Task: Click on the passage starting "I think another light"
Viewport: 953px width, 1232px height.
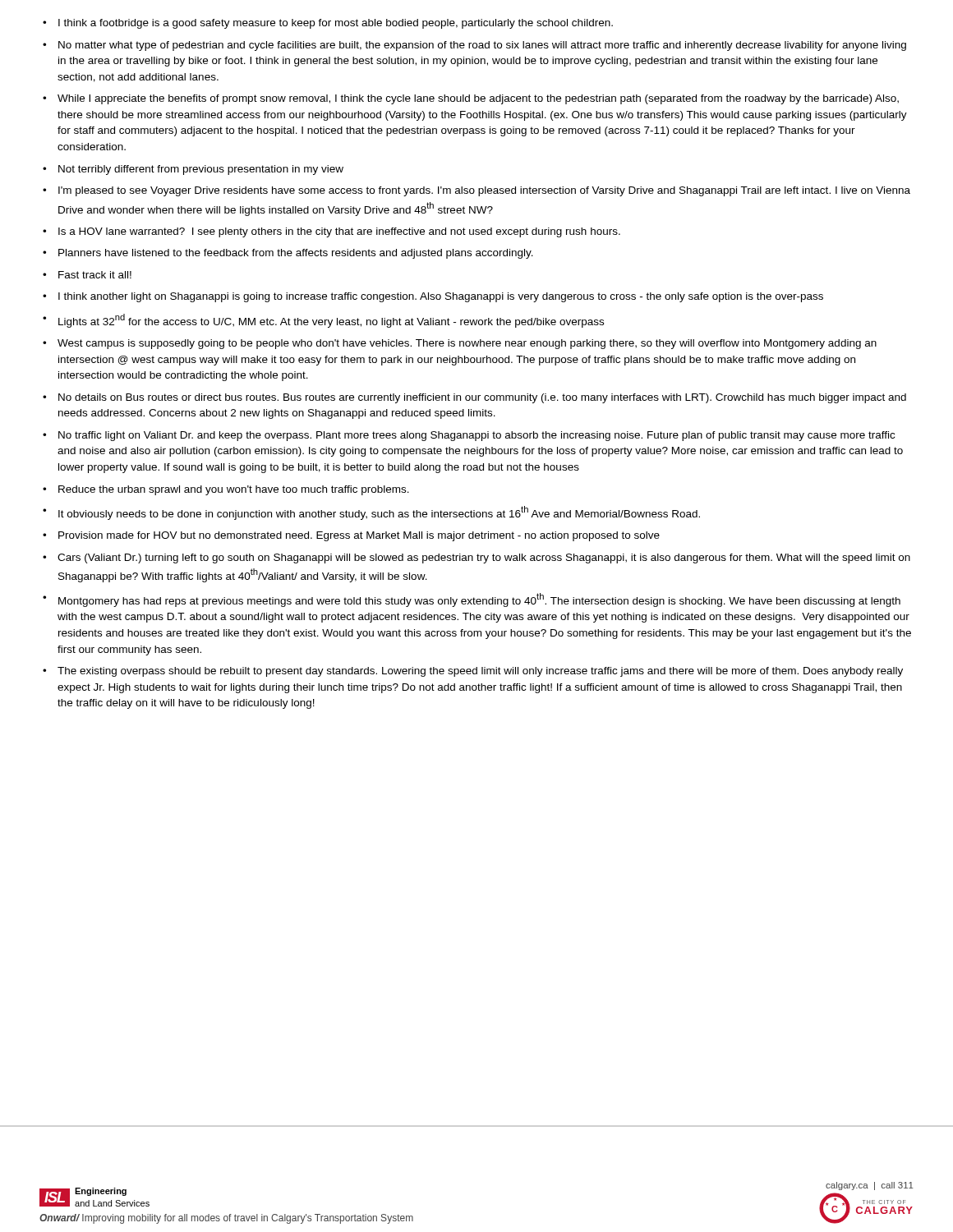Action: tap(441, 296)
